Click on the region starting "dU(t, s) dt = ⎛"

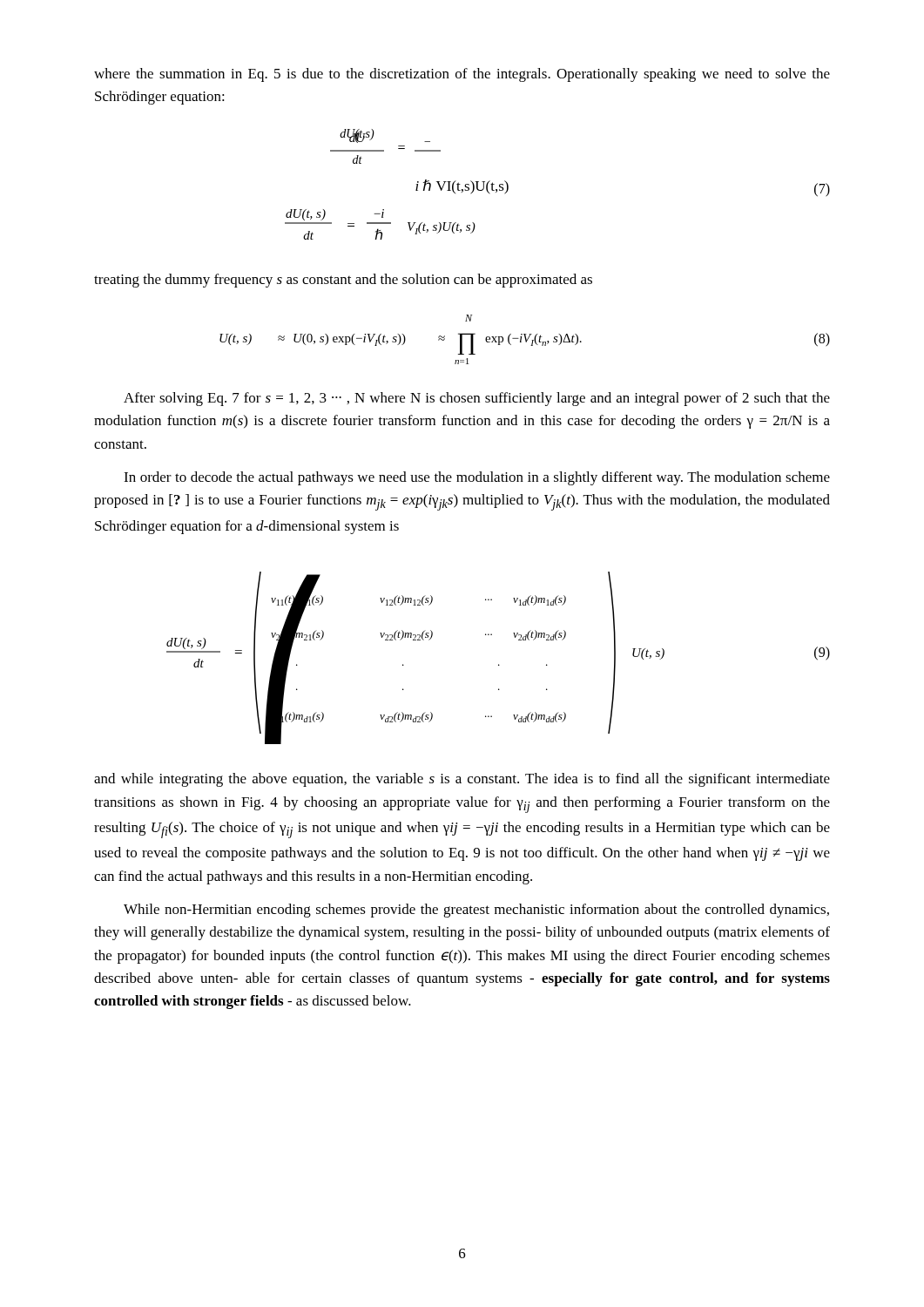pos(494,653)
